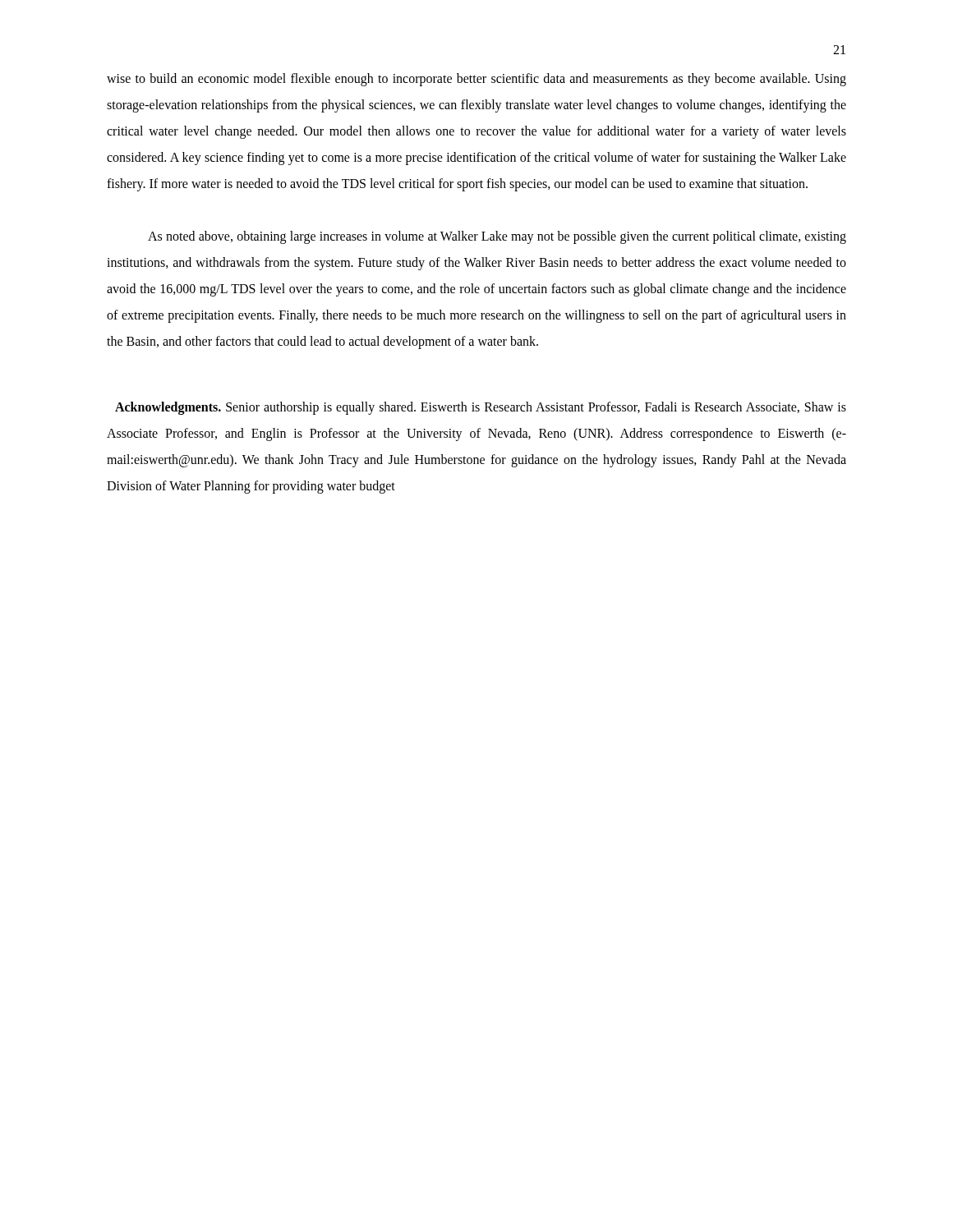Click on the passage starting "wise to build an economic"
The height and width of the screenshot is (1232, 953).
[x=476, y=131]
